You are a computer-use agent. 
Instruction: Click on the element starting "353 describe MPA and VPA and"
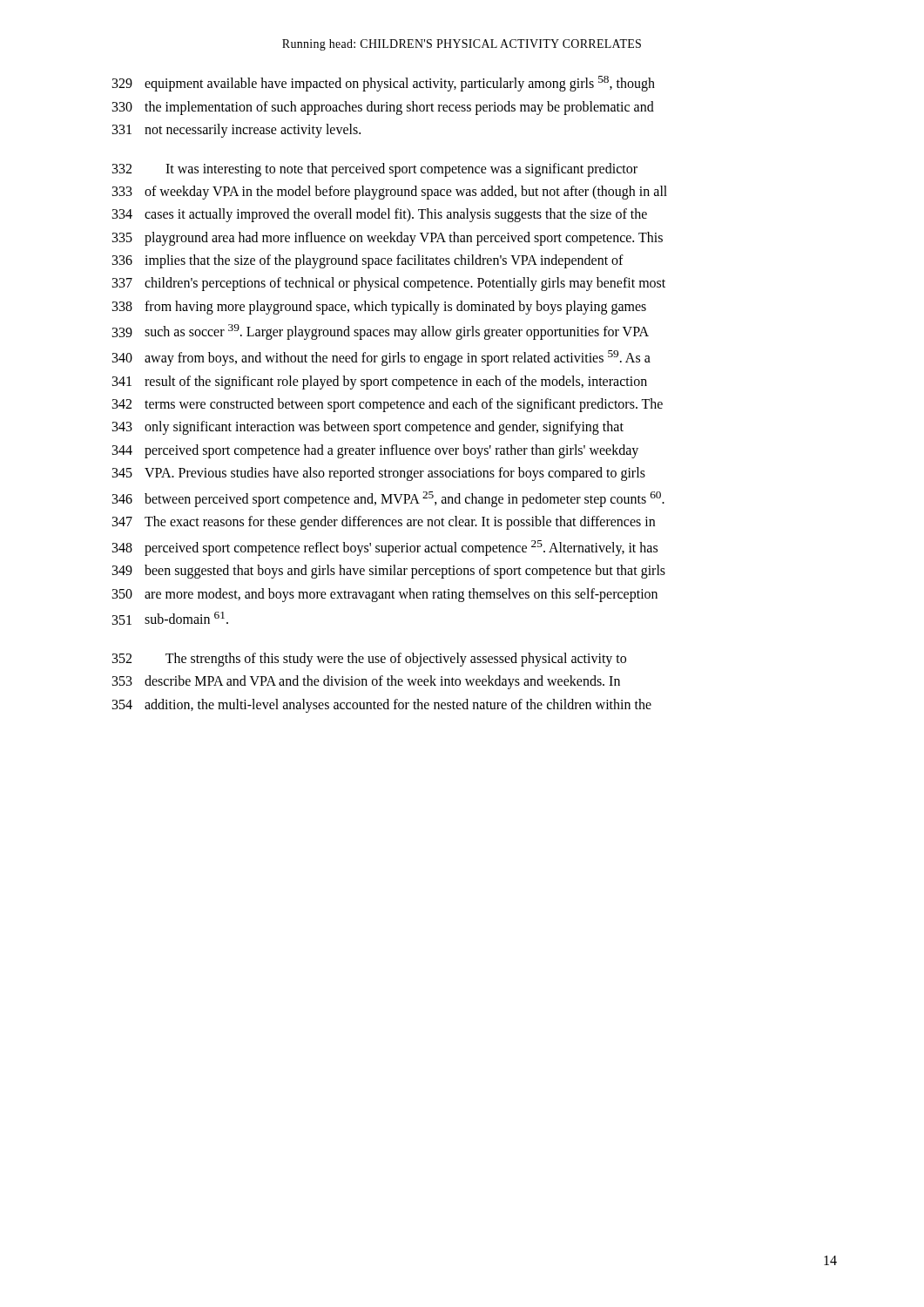pyautogui.click(x=366, y=682)
